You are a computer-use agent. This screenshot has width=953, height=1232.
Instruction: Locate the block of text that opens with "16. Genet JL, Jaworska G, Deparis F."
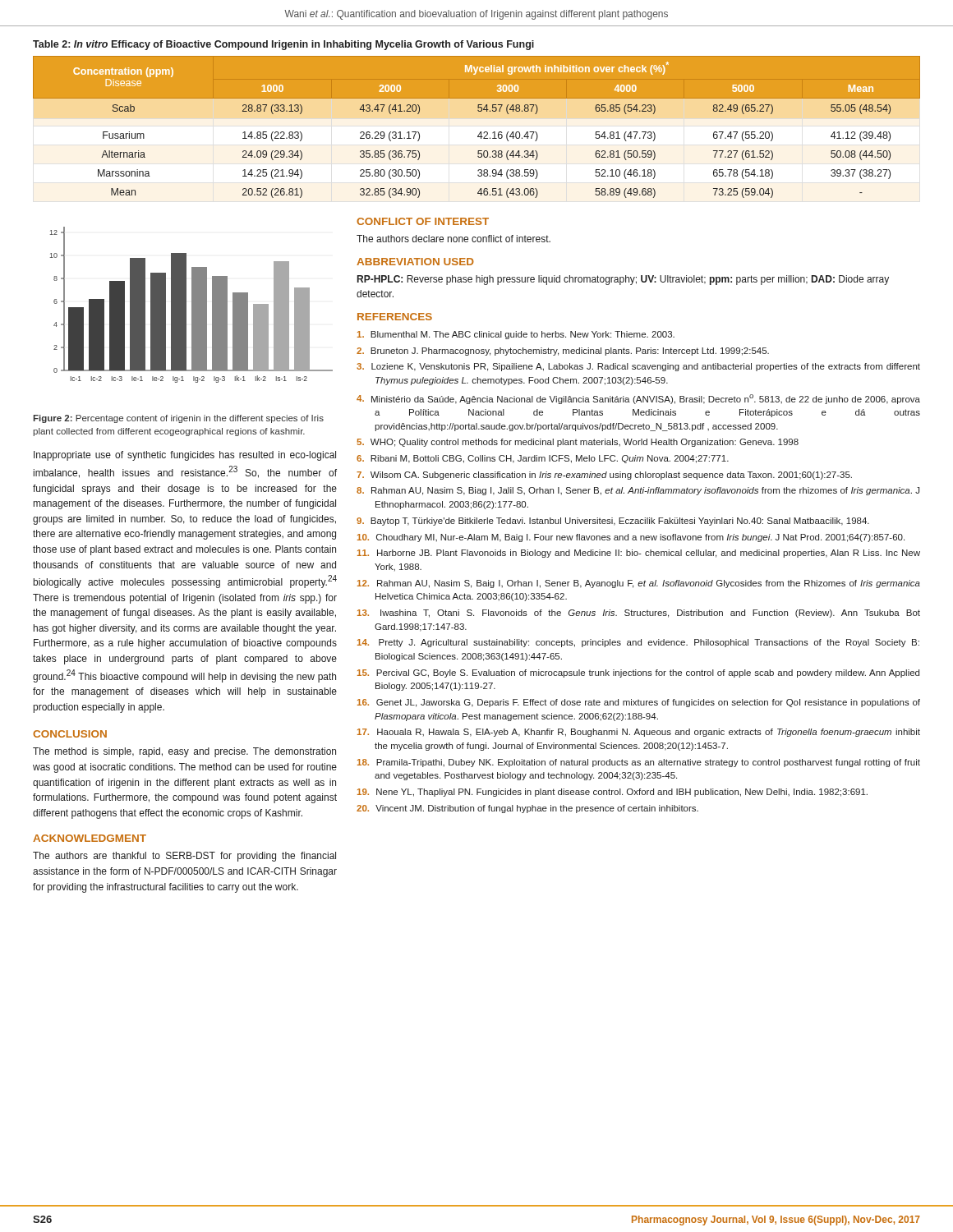(638, 709)
